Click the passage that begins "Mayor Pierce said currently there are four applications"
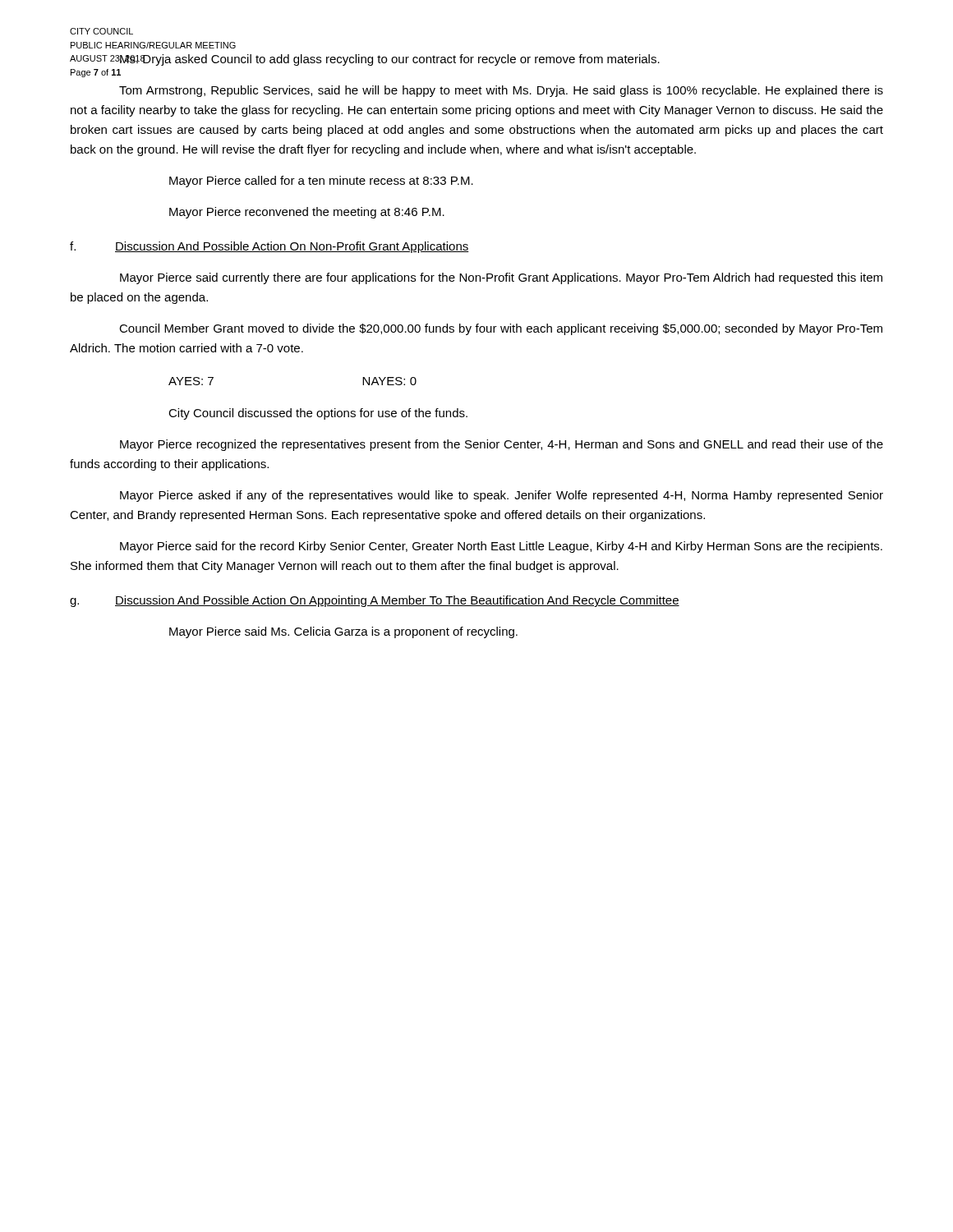Screen dimensions: 1232x953 pos(476,287)
